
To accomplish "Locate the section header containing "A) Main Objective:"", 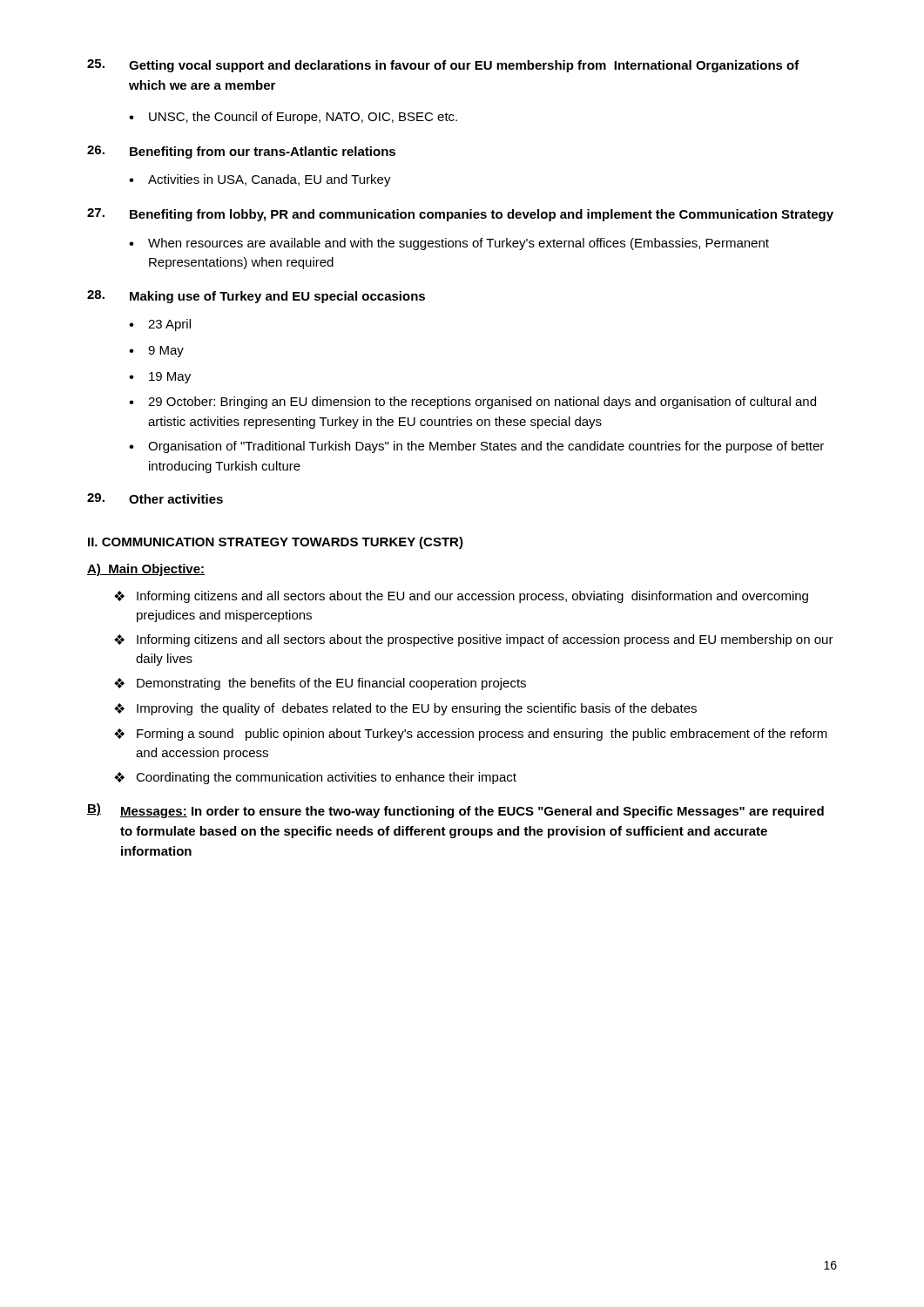I will 146,569.
